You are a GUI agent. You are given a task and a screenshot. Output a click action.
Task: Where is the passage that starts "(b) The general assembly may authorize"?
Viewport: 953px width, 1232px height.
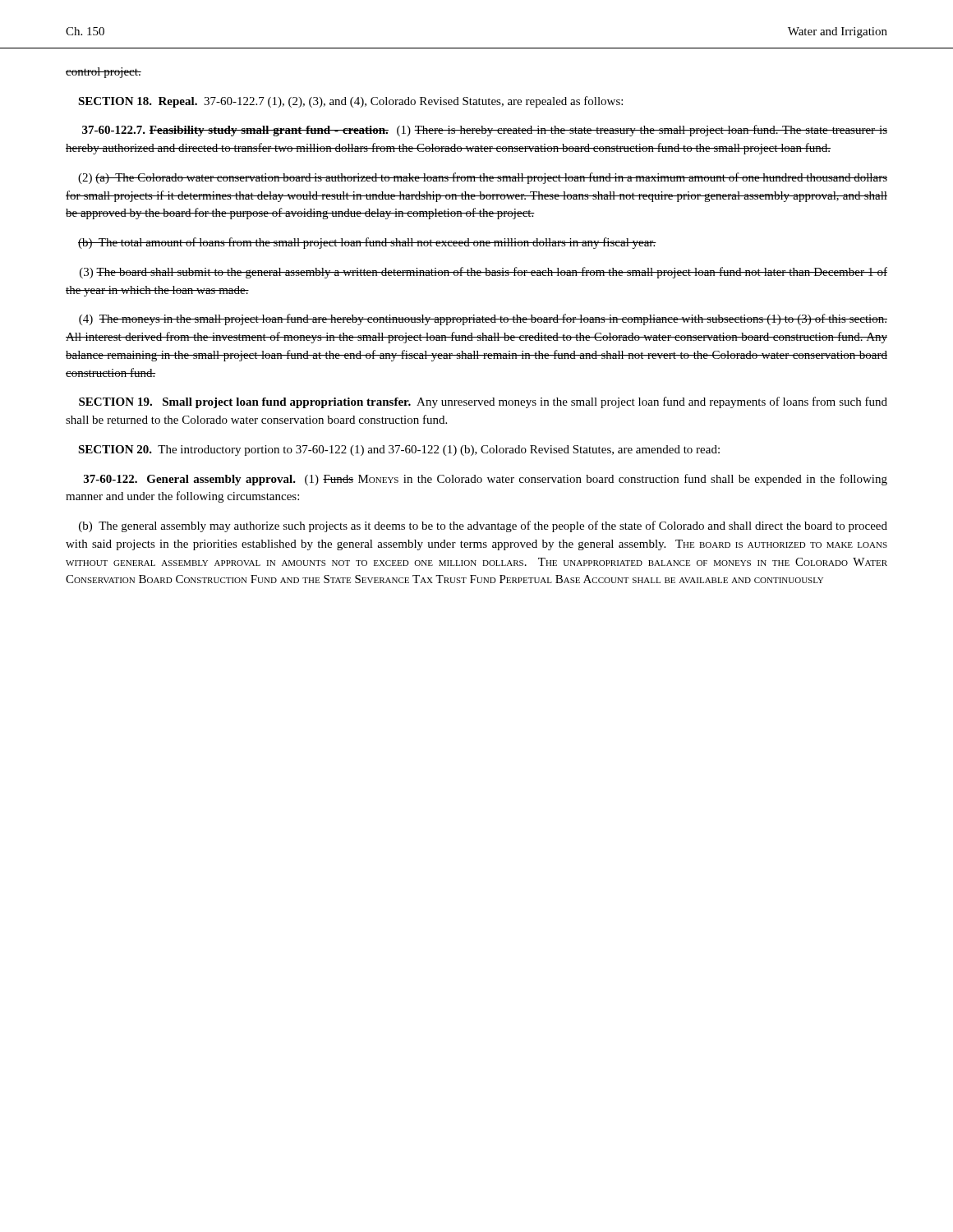[x=476, y=552]
